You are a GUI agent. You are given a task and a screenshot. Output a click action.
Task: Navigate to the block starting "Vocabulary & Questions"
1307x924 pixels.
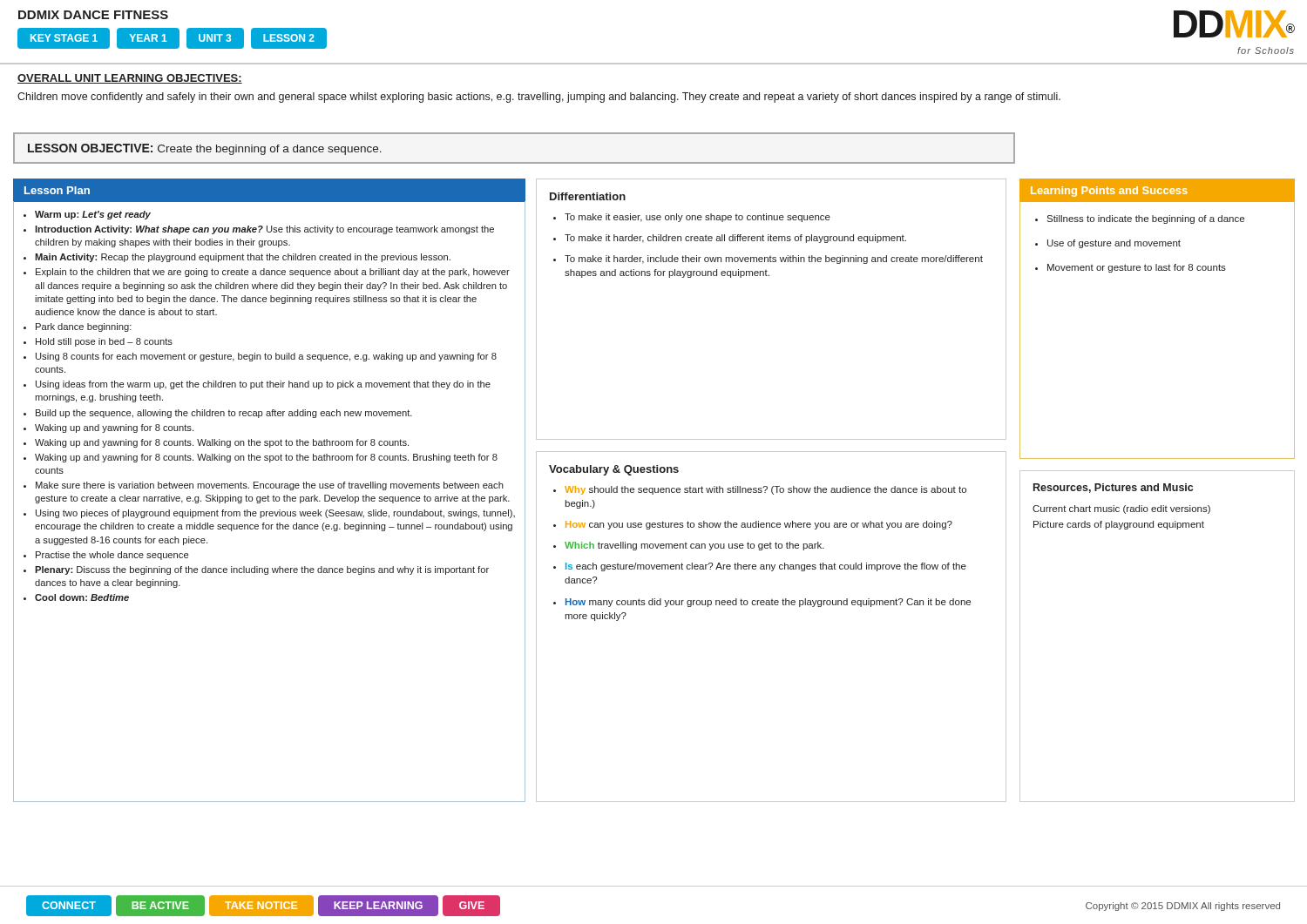pyautogui.click(x=614, y=469)
